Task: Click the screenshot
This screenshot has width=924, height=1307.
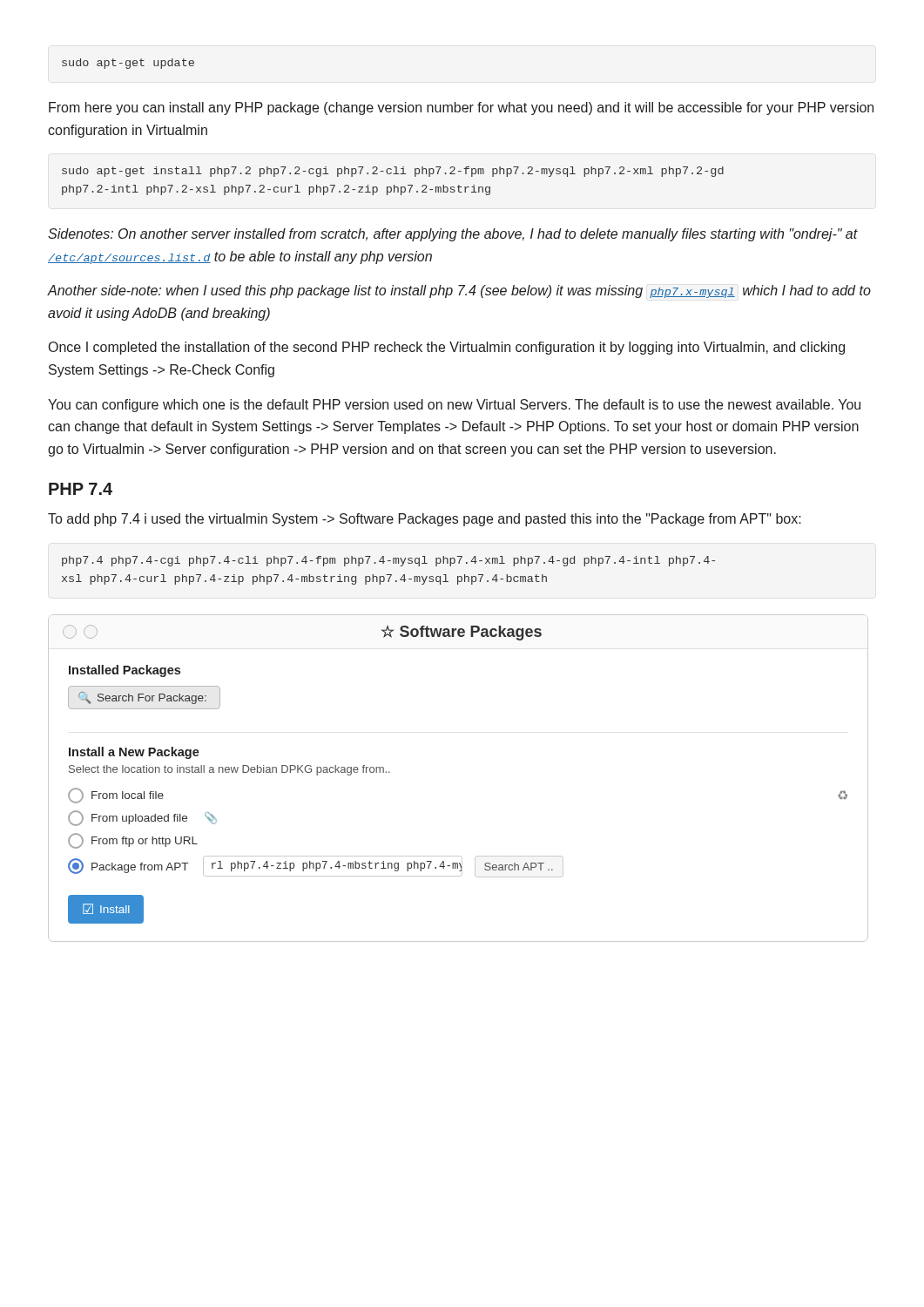Action: 462,778
